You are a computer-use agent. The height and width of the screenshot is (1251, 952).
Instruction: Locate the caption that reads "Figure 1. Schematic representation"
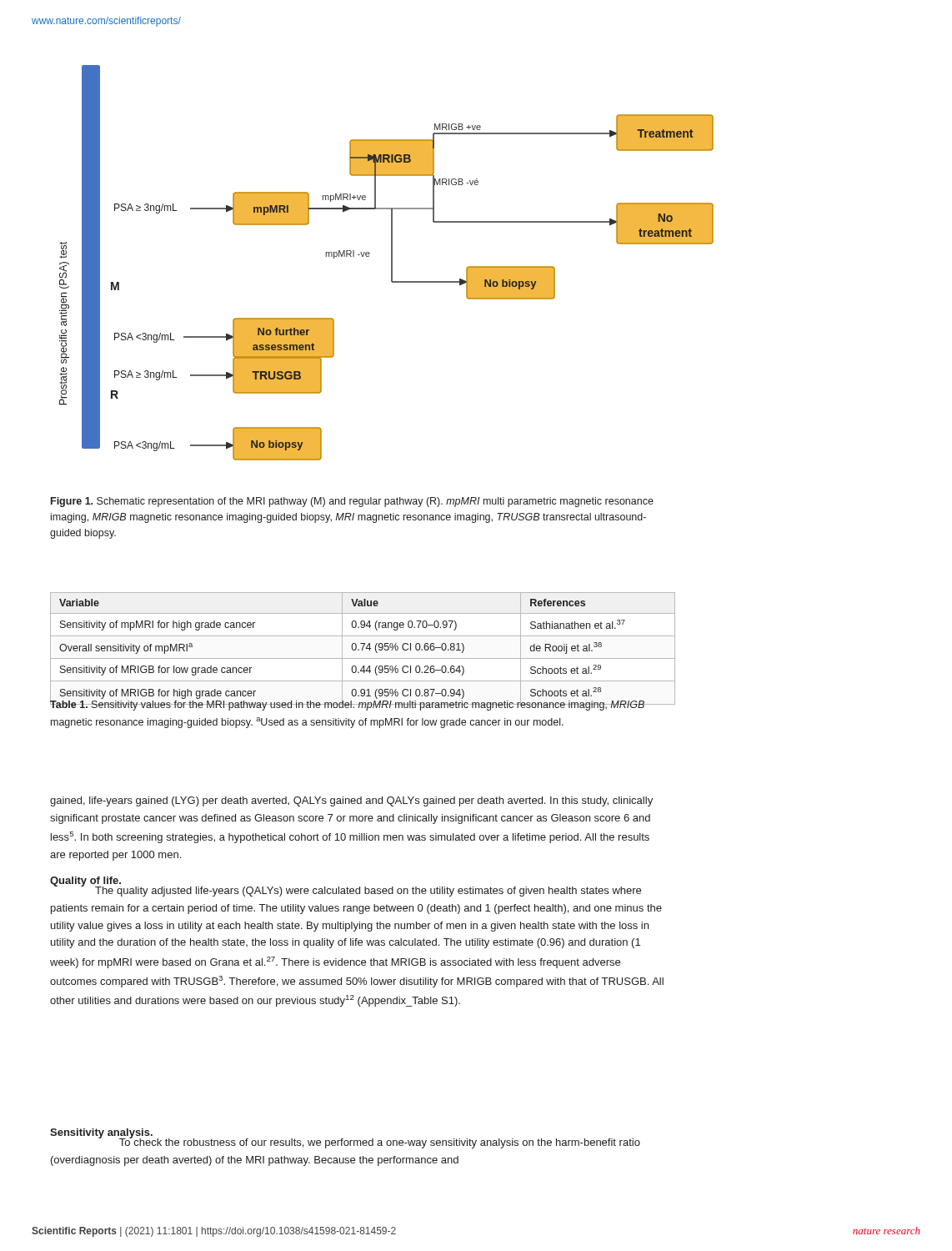pyautogui.click(x=352, y=517)
